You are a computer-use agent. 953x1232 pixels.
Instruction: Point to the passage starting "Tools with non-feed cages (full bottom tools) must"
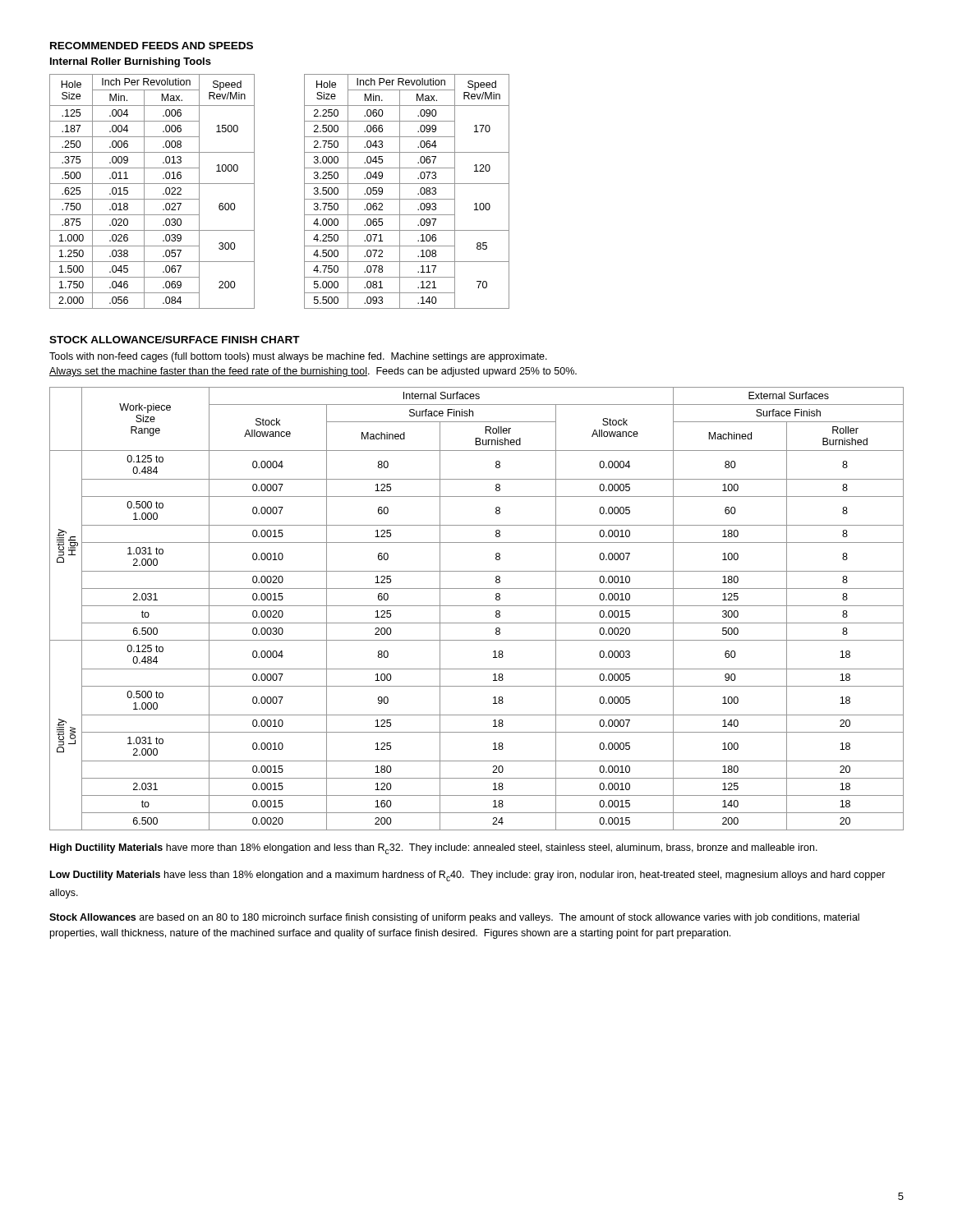click(313, 364)
